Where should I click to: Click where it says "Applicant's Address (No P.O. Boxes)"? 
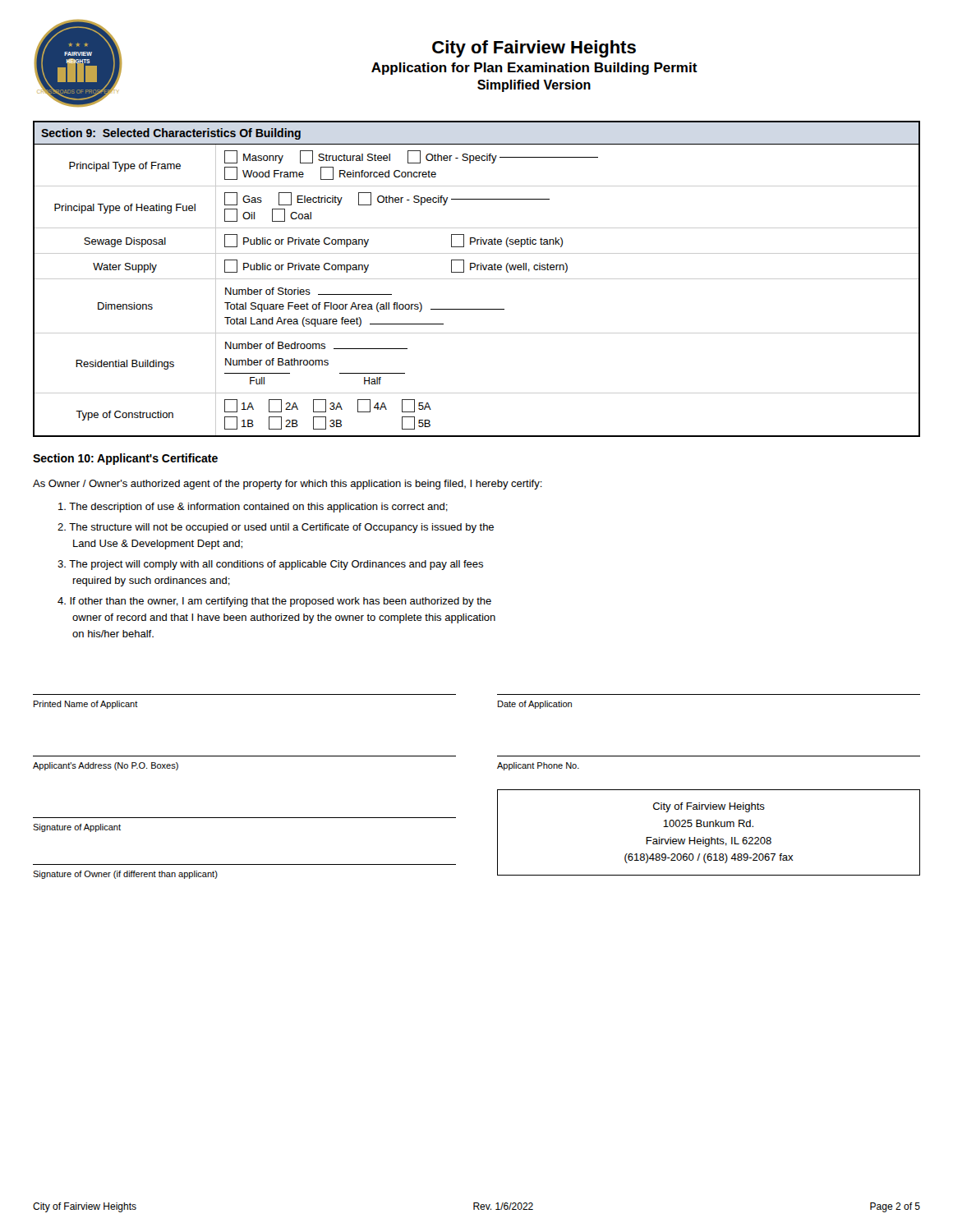tap(106, 765)
